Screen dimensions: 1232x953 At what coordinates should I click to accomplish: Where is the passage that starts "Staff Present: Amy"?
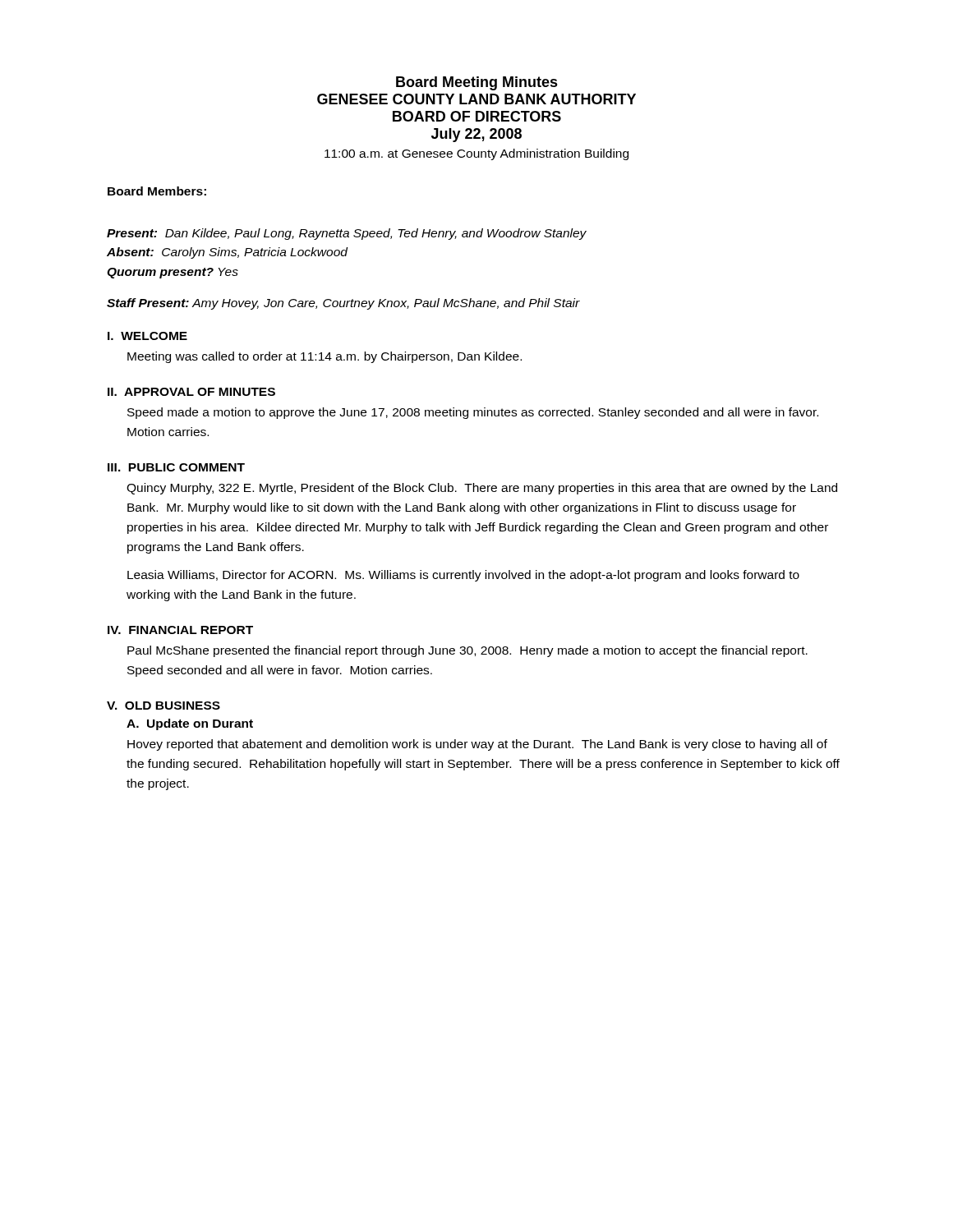(x=343, y=302)
